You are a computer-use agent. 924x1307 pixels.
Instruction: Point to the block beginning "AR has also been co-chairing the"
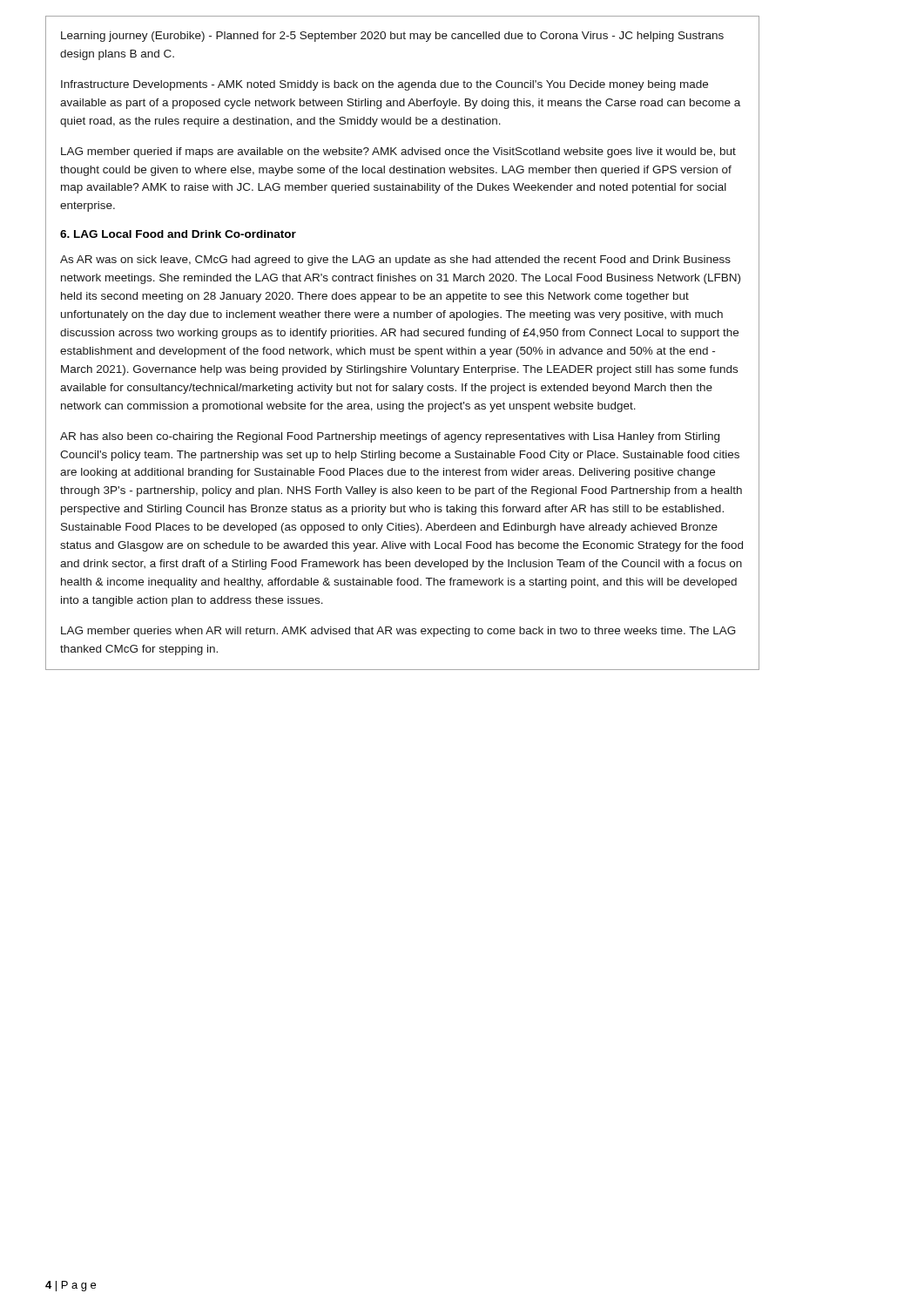point(402,518)
